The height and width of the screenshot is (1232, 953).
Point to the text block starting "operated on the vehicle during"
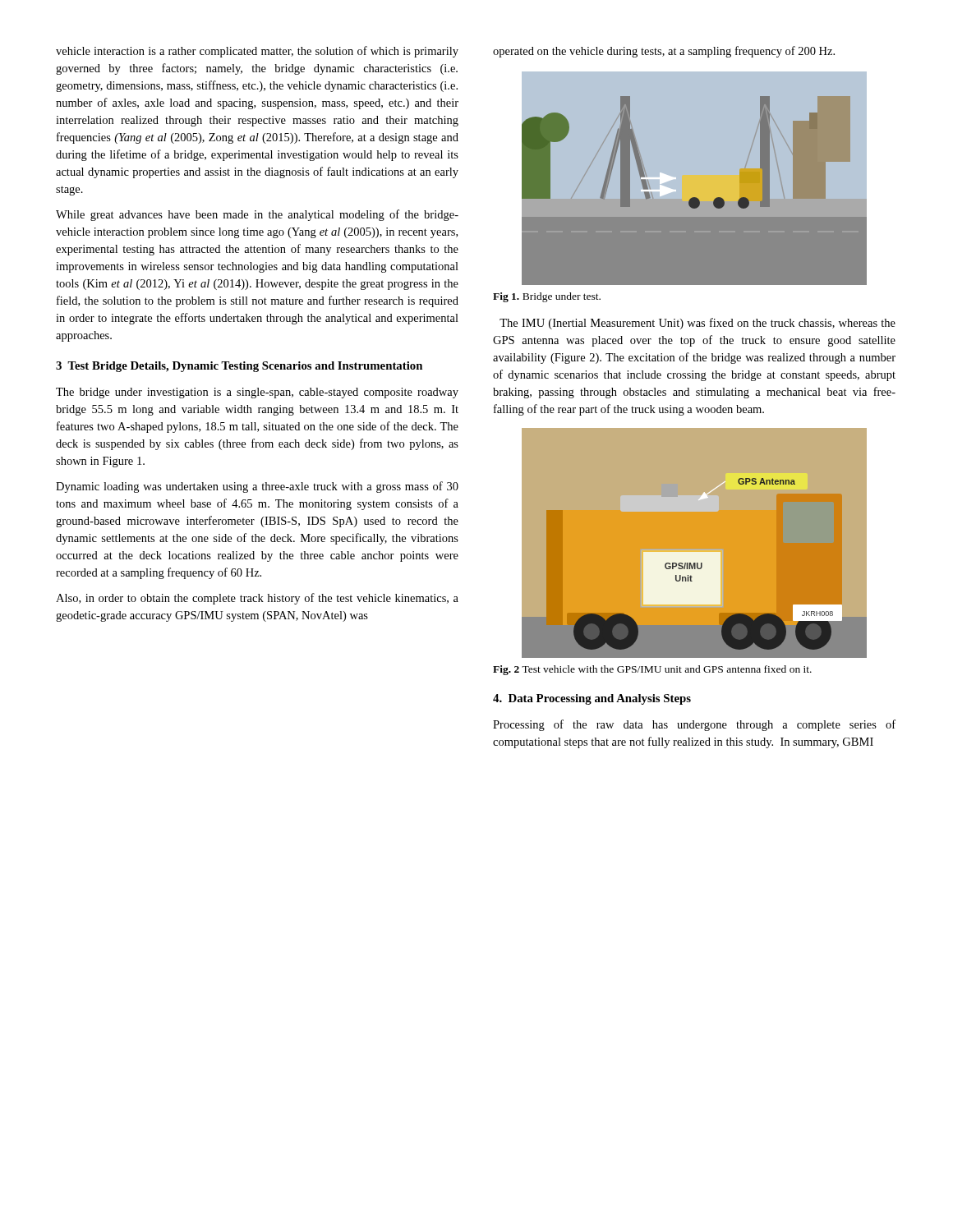coord(694,51)
